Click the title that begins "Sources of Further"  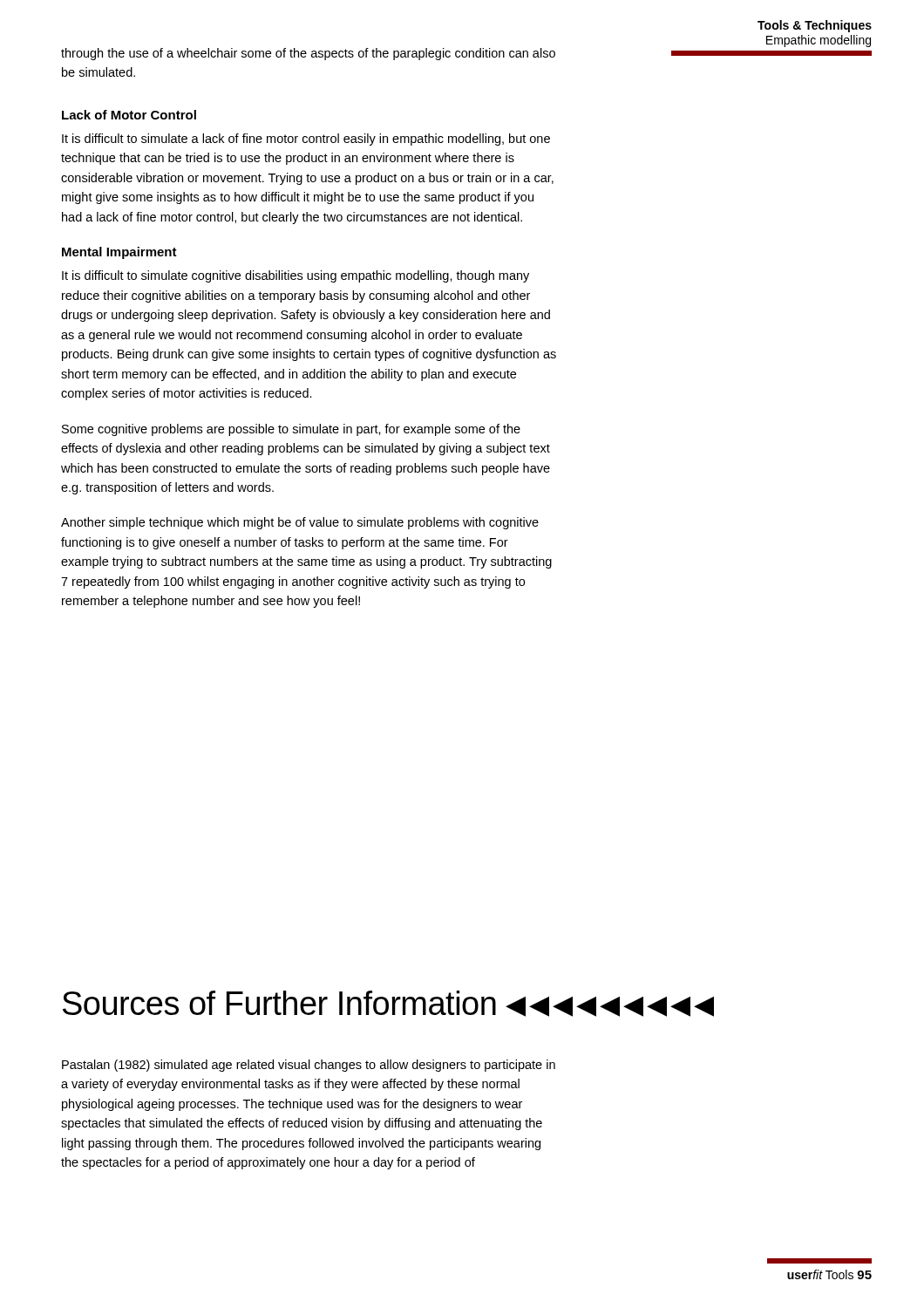344,1004
